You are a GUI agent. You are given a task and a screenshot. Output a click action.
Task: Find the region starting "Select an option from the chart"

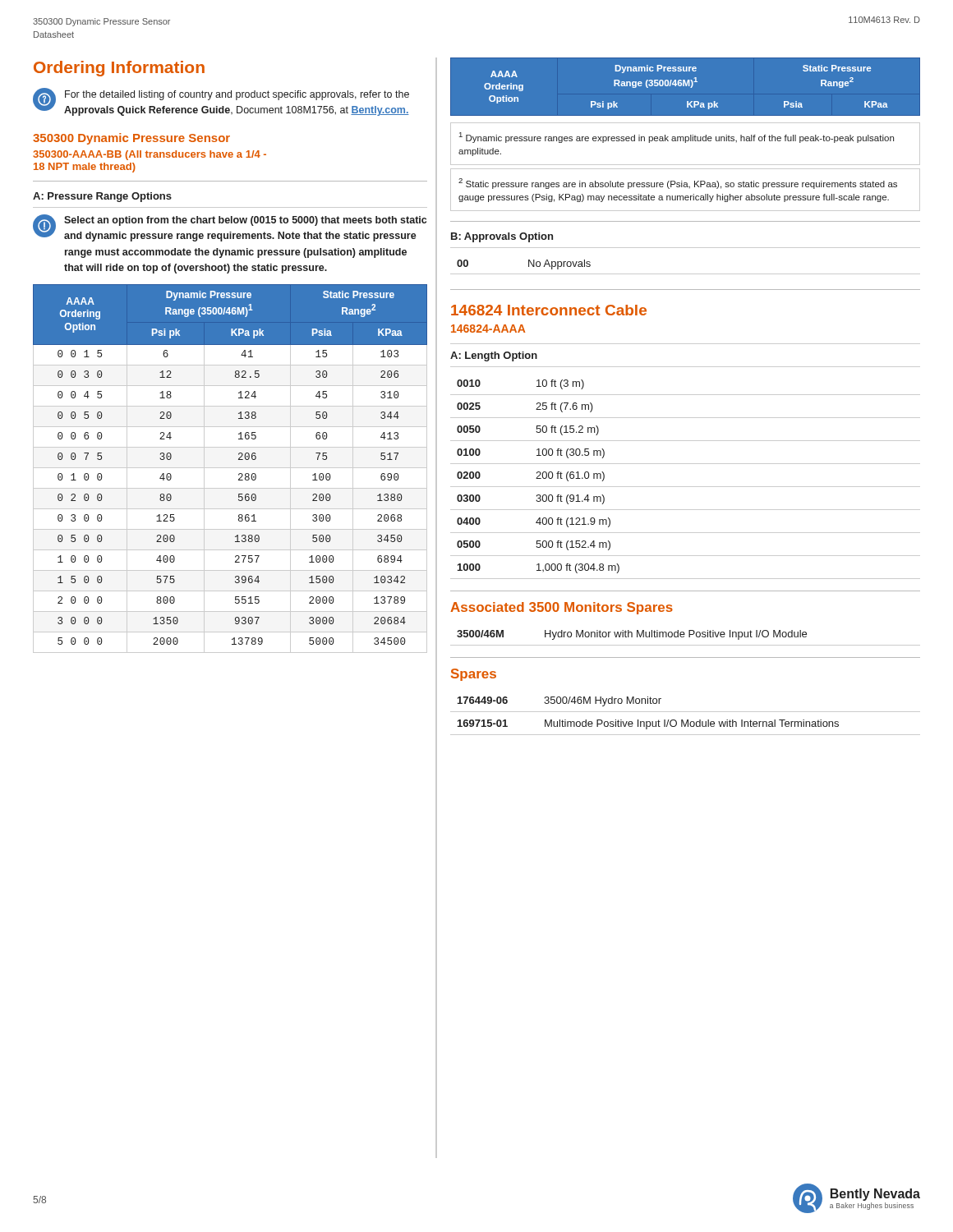tap(230, 244)
